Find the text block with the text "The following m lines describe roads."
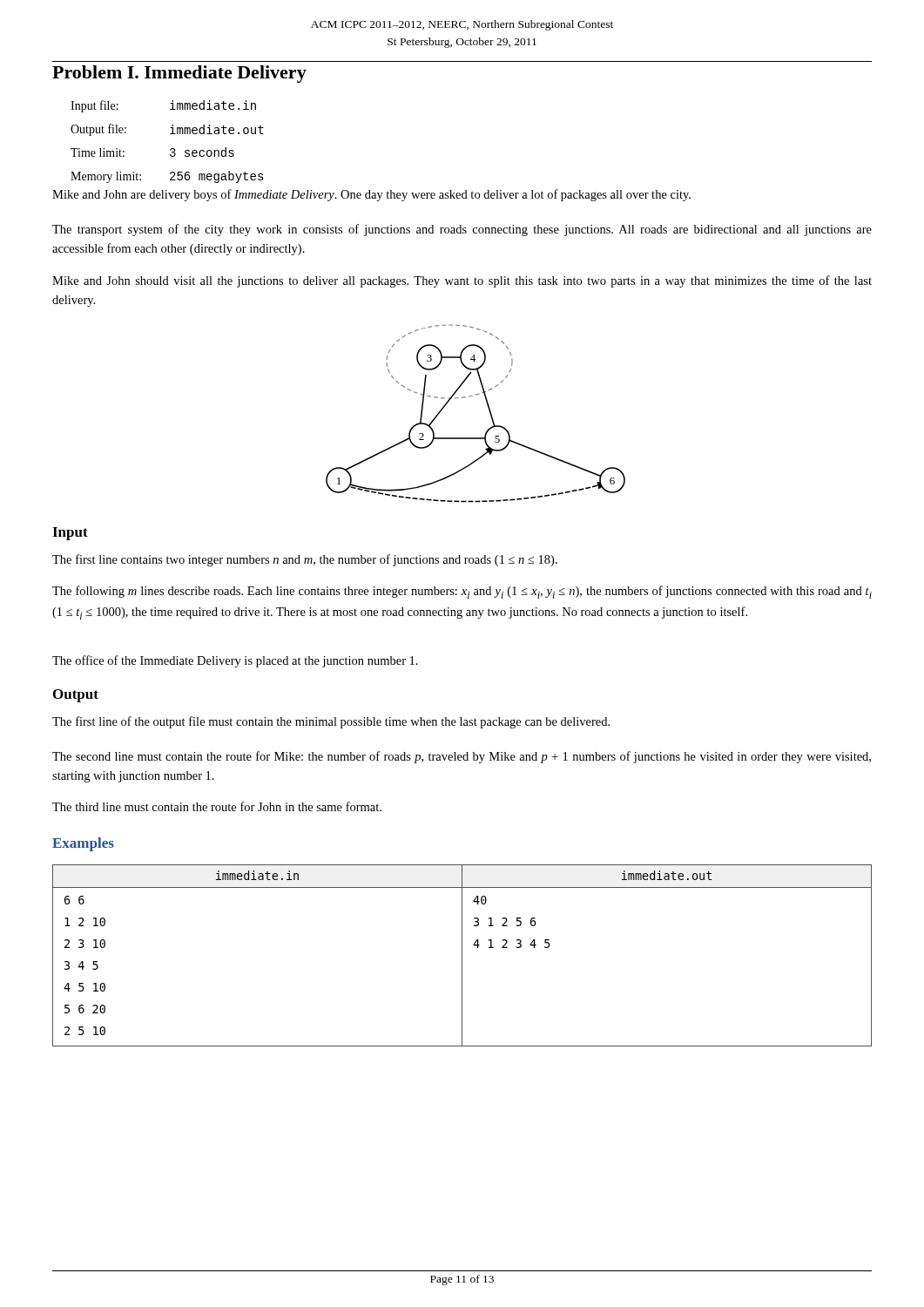Viewport: 924px width, 1307px height. 462,603
